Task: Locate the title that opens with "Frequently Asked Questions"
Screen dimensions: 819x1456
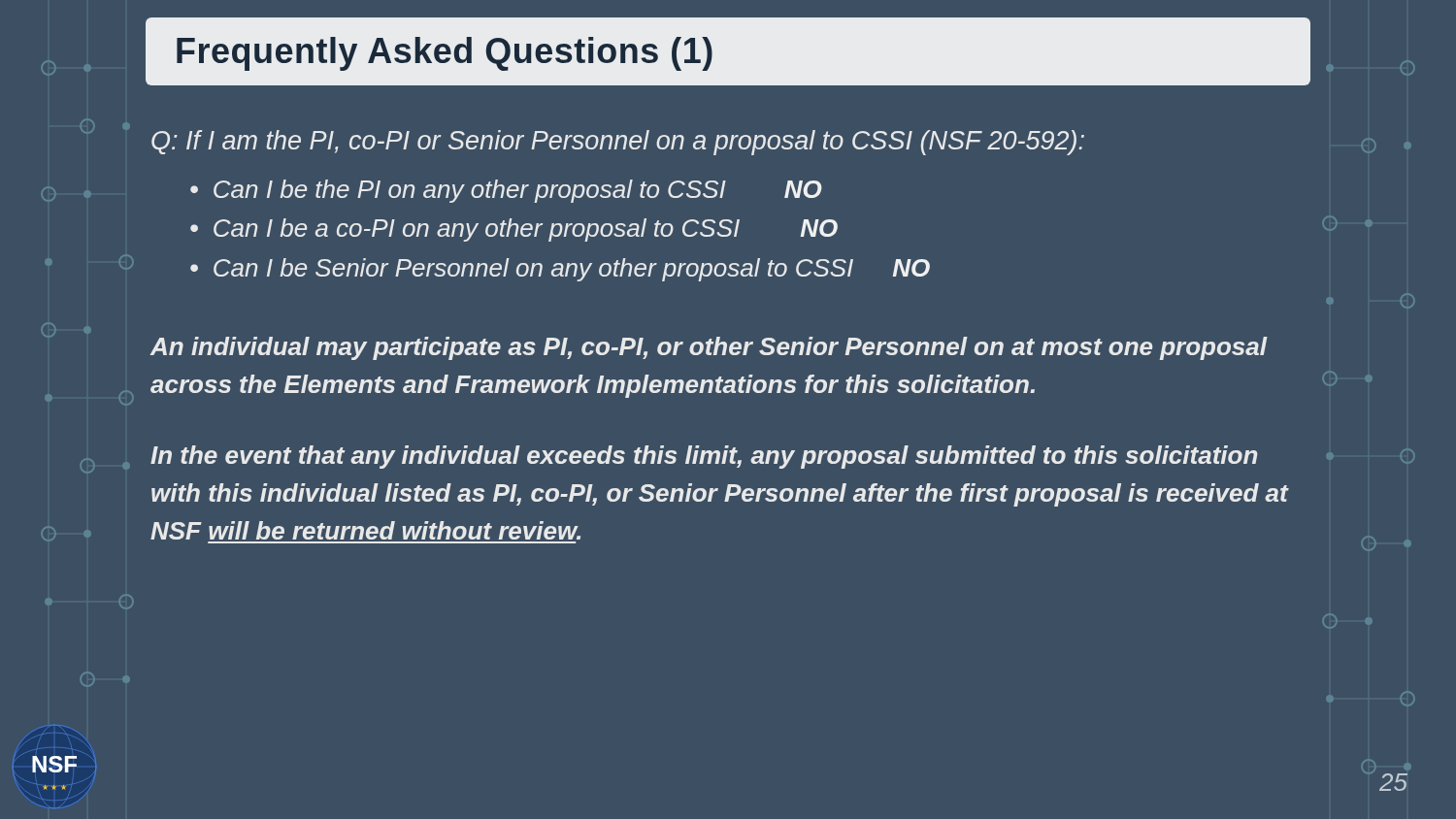Action: click(x=728, y=51)
